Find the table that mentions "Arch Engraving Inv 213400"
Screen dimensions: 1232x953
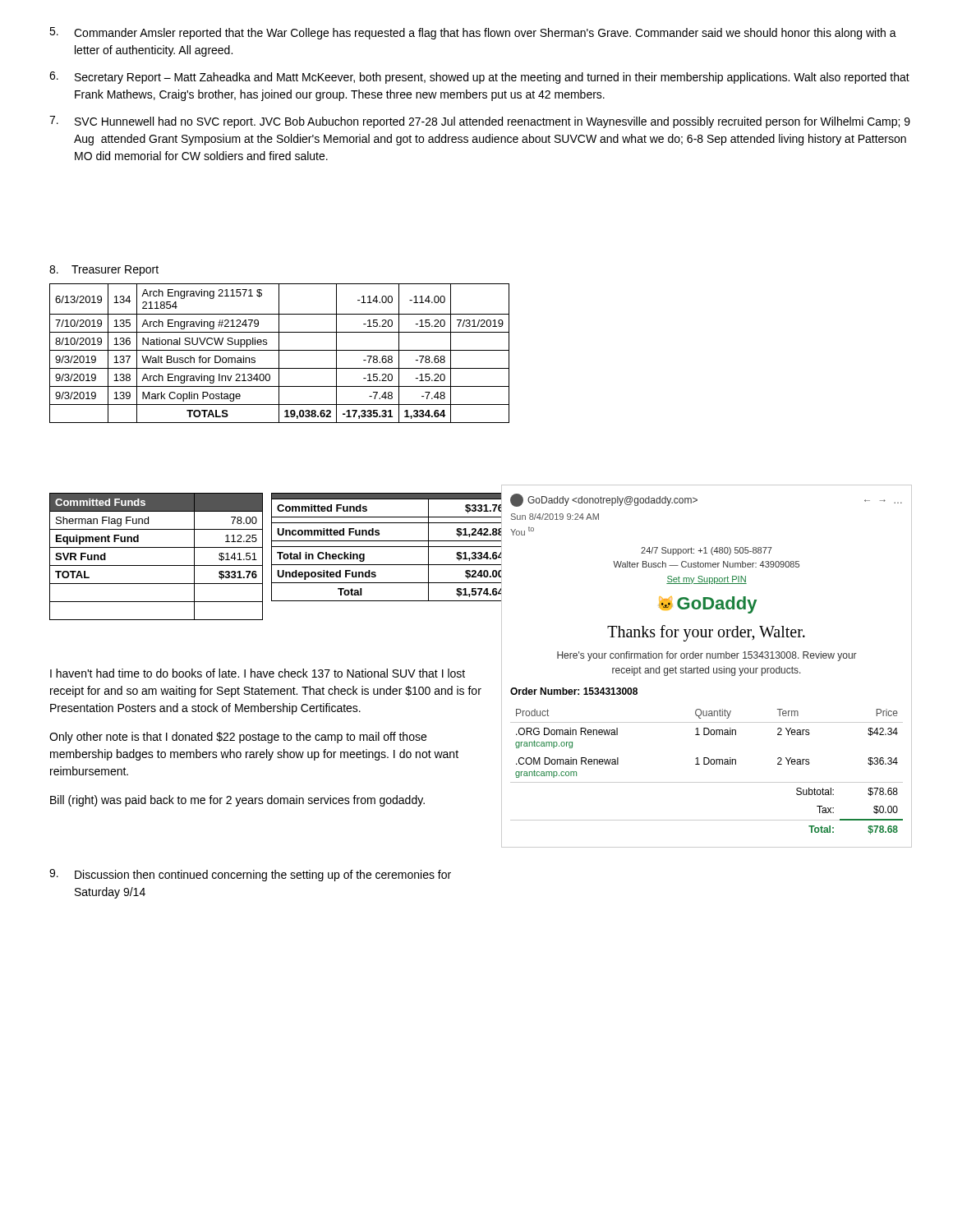279,353
